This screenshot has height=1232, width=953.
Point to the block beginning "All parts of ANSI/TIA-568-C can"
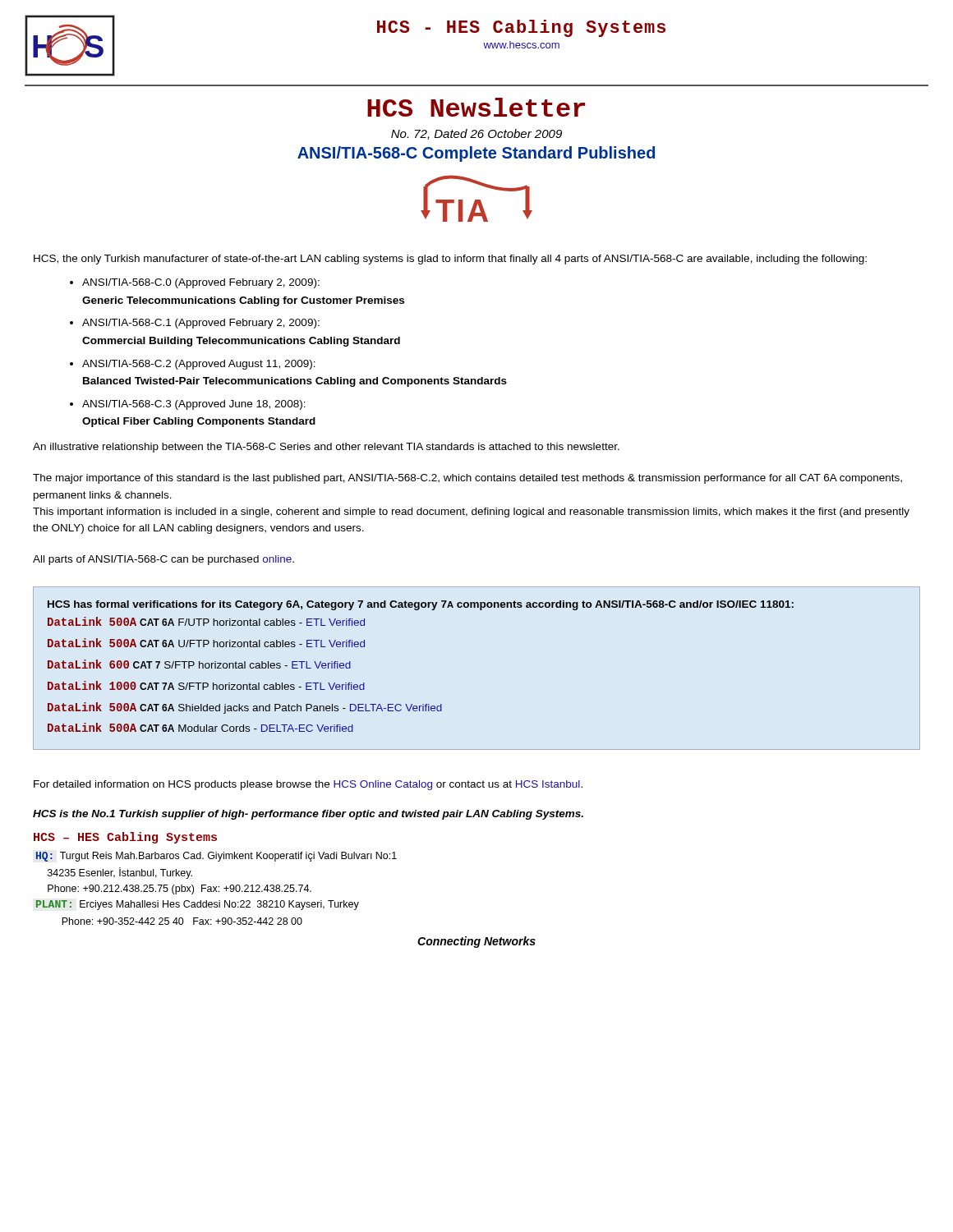pos(164,559)
